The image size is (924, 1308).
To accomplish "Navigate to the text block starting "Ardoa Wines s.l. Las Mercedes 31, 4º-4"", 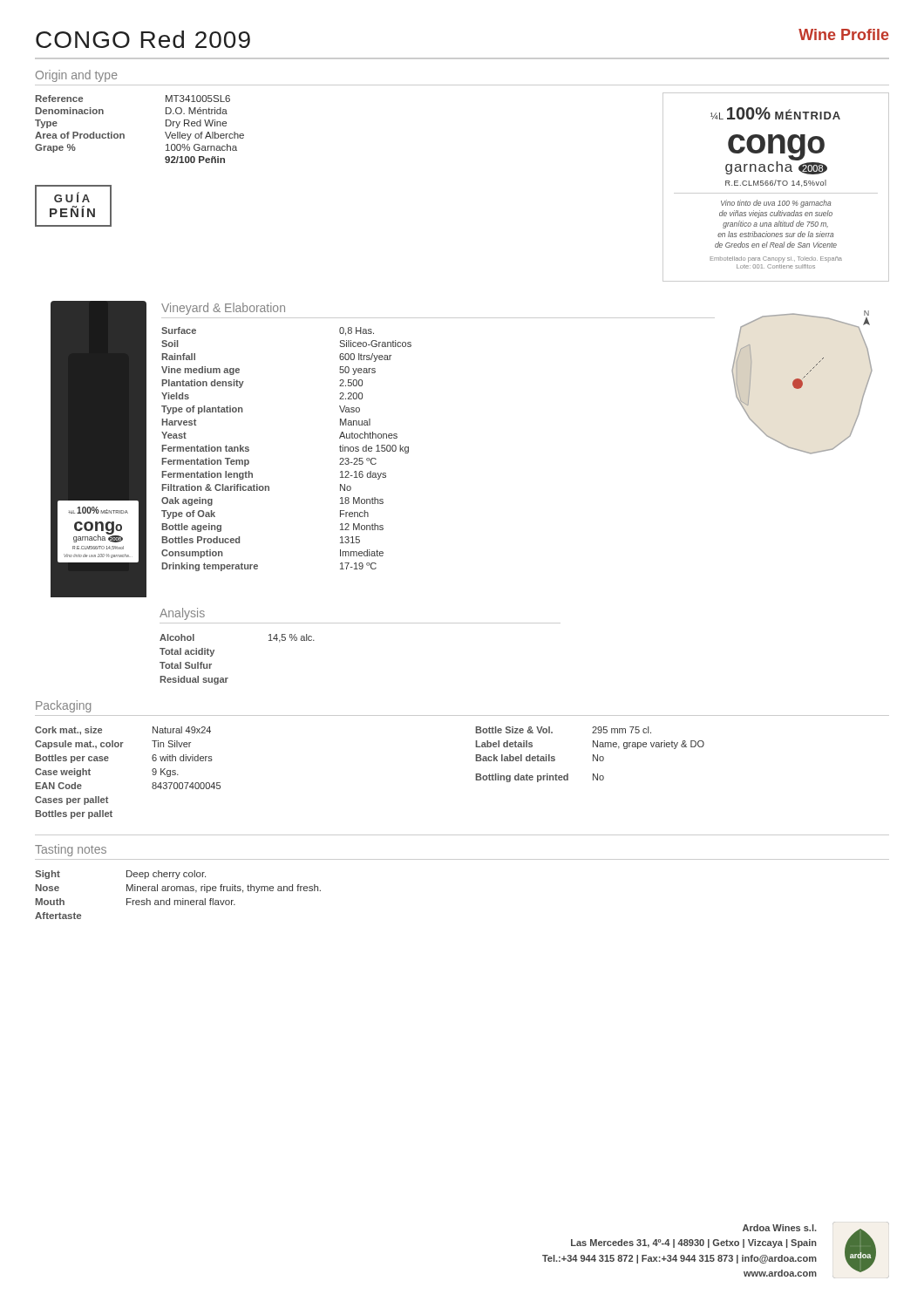I will point(679,1250).
